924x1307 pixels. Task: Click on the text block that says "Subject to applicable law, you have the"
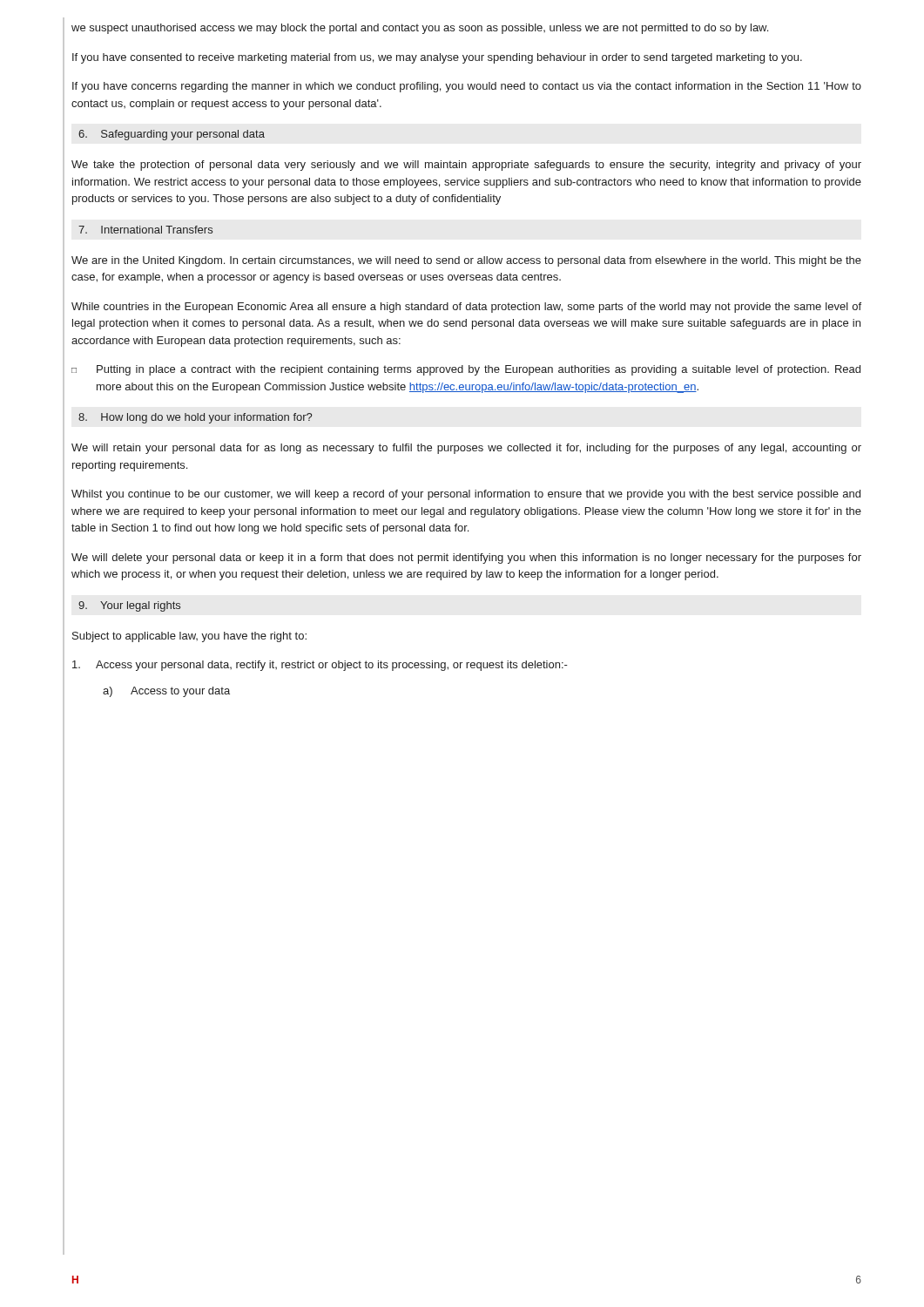coord(189,635)
